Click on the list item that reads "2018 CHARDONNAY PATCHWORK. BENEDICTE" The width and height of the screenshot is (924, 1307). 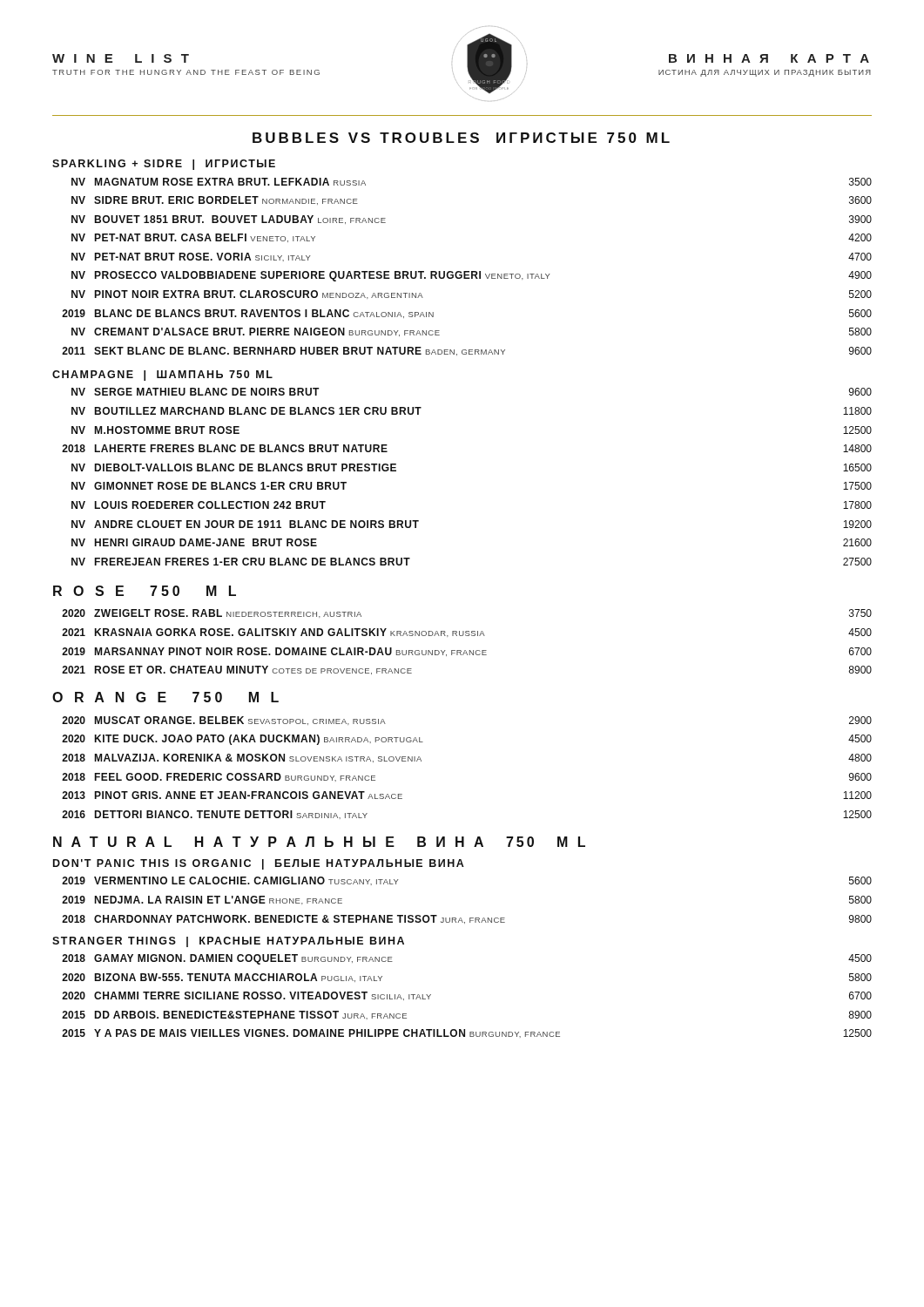[462, 919]
